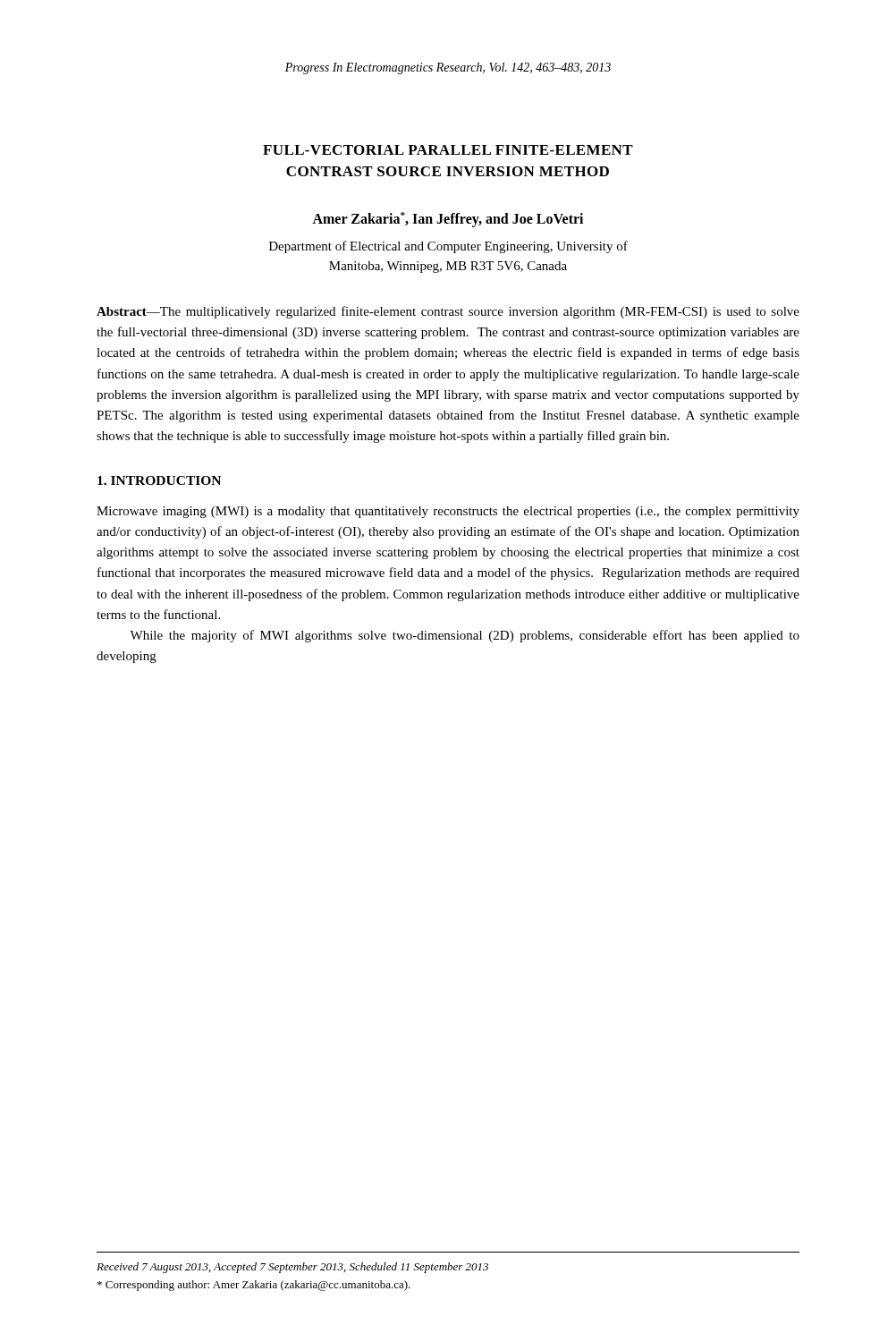Where is the title that starts "FULL-VECTORIAL PARALLEL FINITE-ELEMENTCONTRAST"?
The height and width of the screenshot is (1342, 896).
448,161
